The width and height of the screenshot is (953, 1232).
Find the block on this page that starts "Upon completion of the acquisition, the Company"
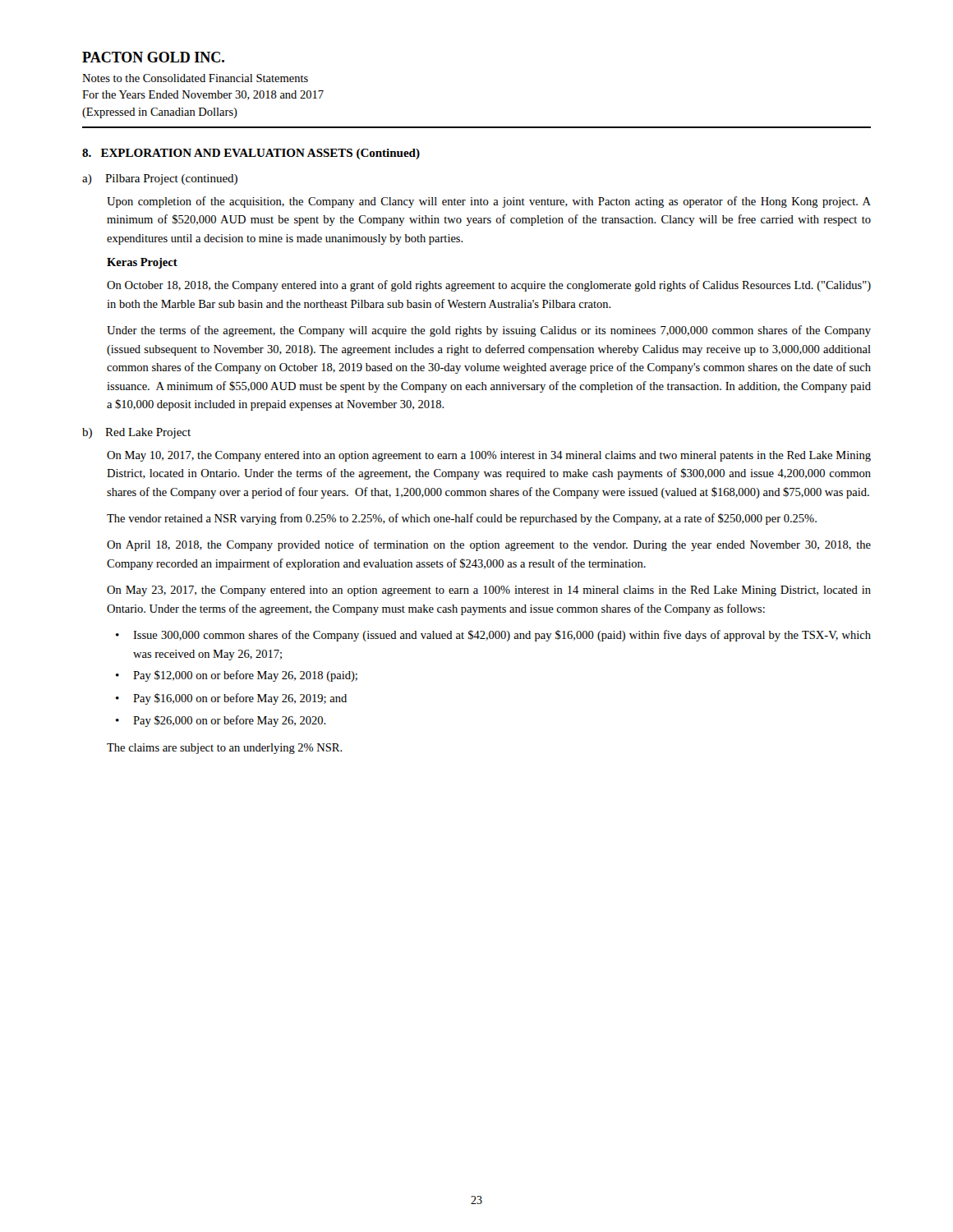489,220
